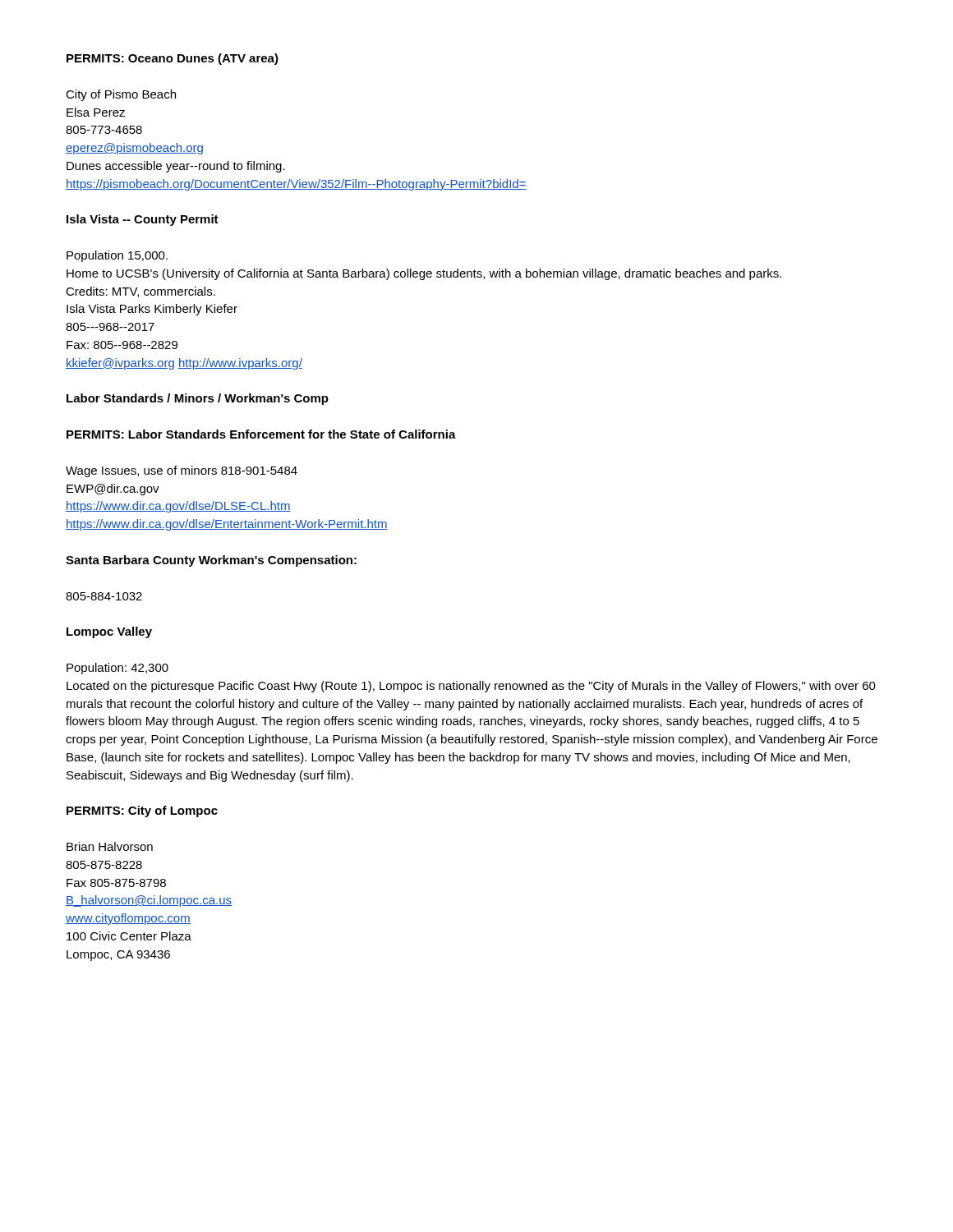This screenshot has height=1232, width=953.
Task: Find the text block containing "Population 15,000. Home to UCSB's (University of"
Action: pos(117,256)
